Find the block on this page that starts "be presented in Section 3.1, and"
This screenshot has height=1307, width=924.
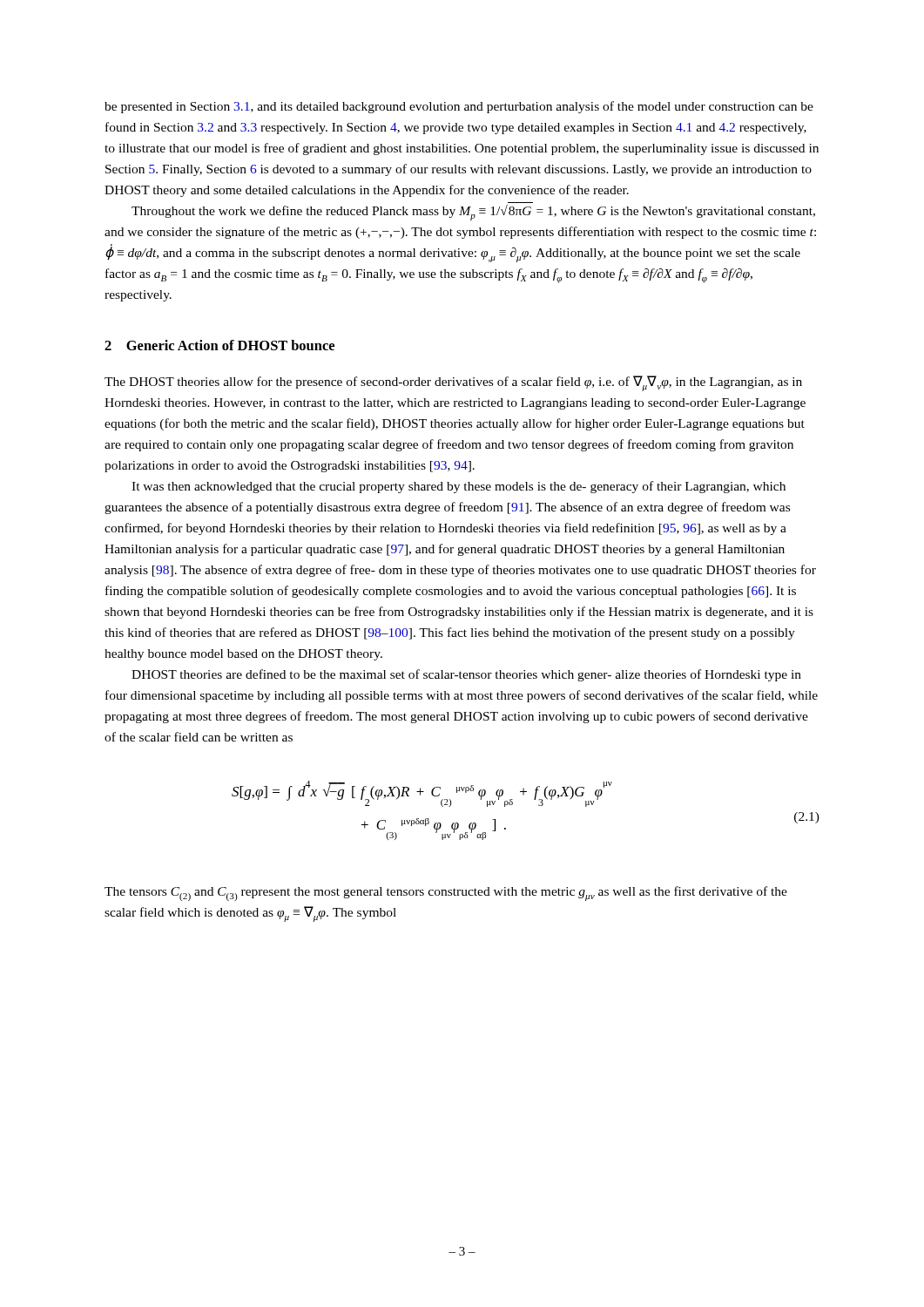(462, 148)
